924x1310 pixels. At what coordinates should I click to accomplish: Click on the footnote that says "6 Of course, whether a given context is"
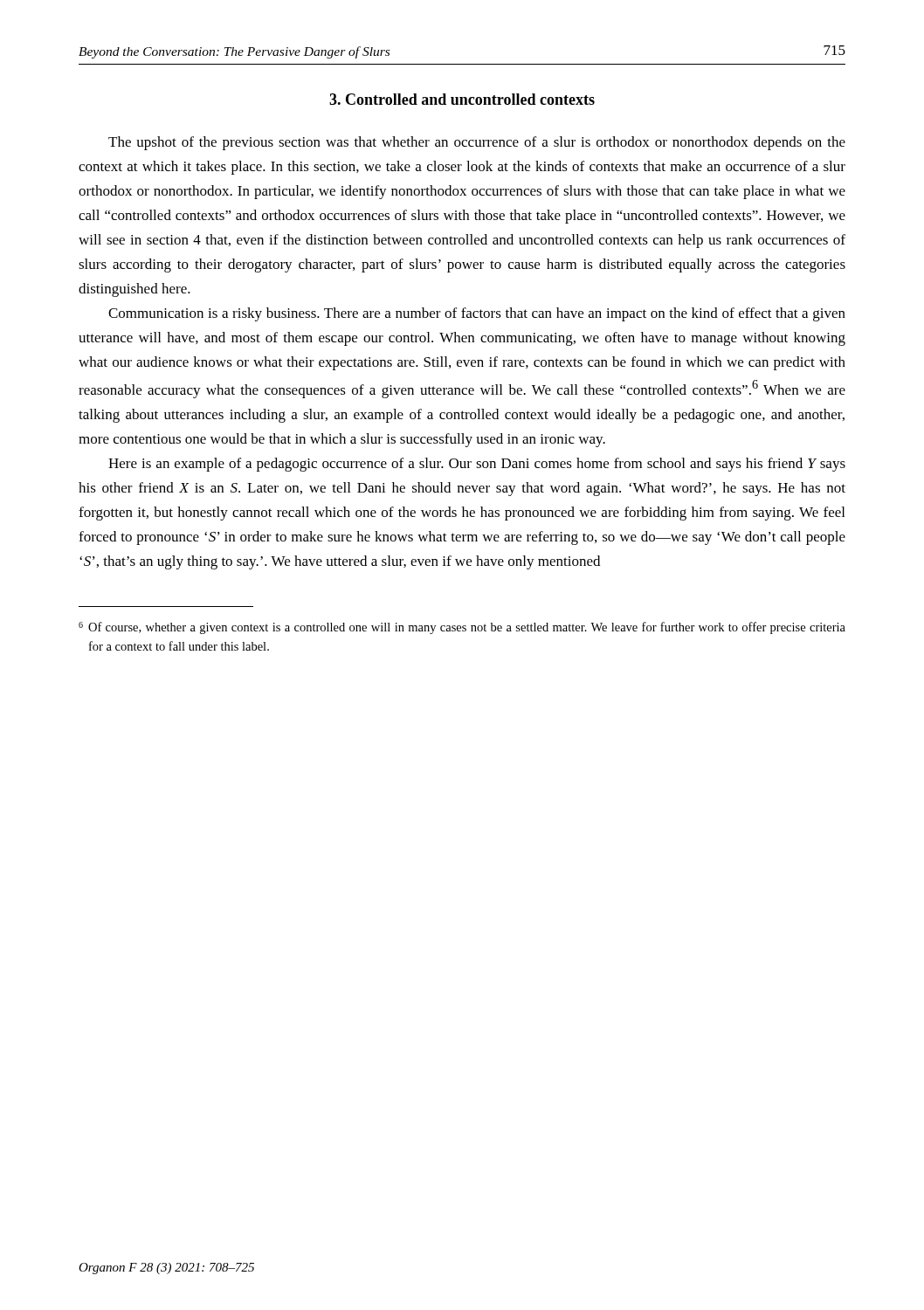[462, 637]
